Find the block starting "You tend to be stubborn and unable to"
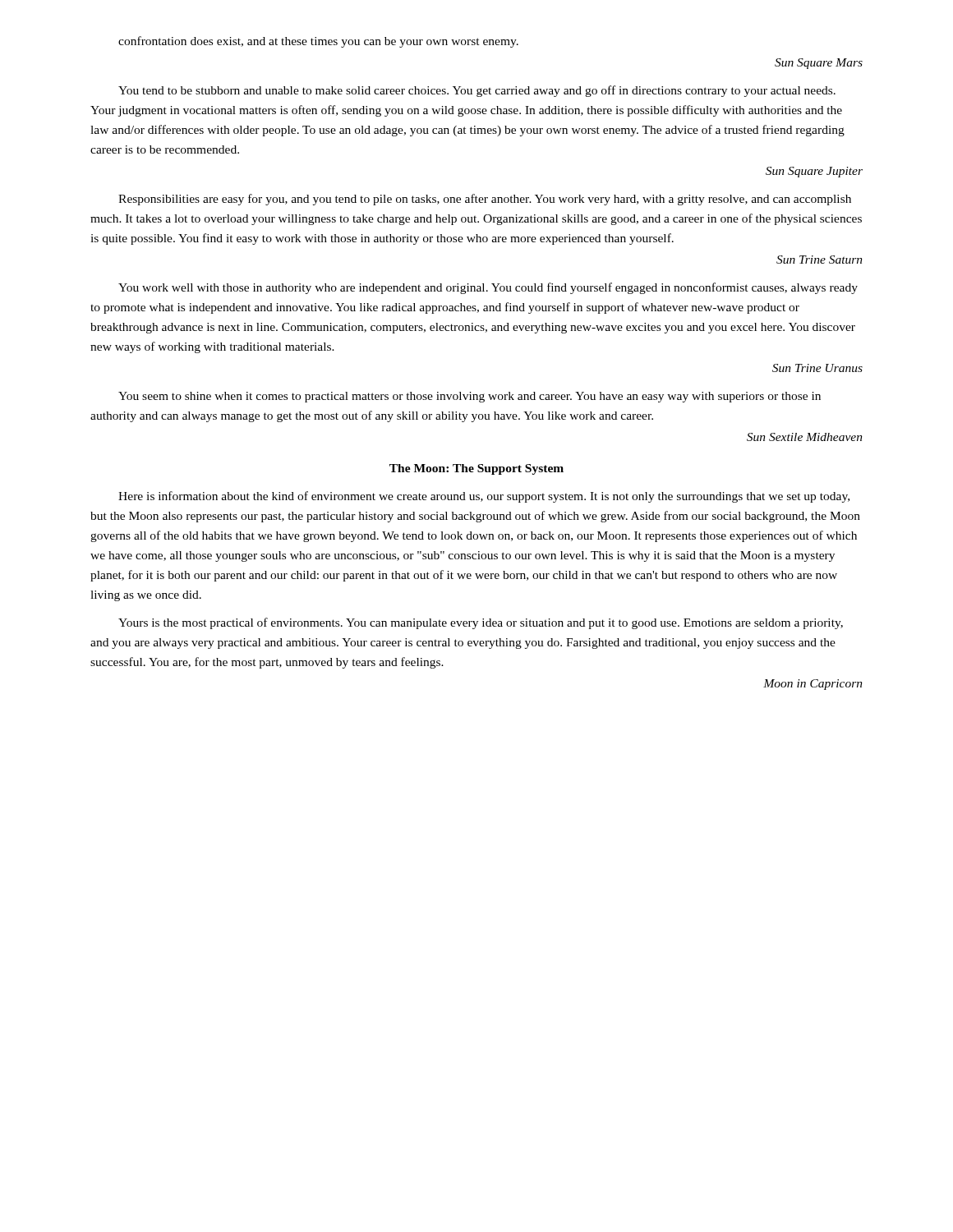The image size is (953, 1232). coord(476,120)
